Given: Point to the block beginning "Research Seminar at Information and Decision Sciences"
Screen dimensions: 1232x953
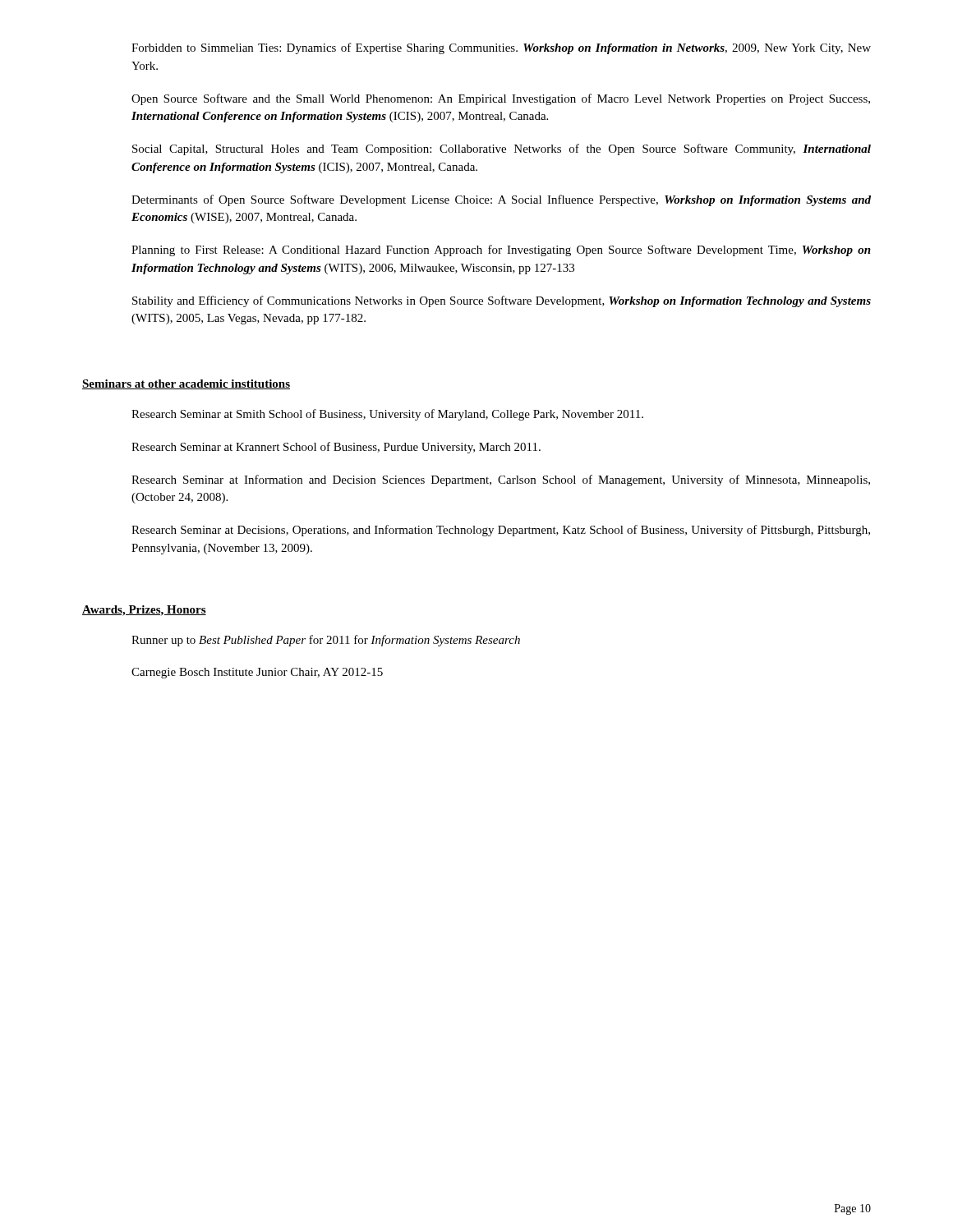Looking at the screenshot, I should [x=501, y=488].
